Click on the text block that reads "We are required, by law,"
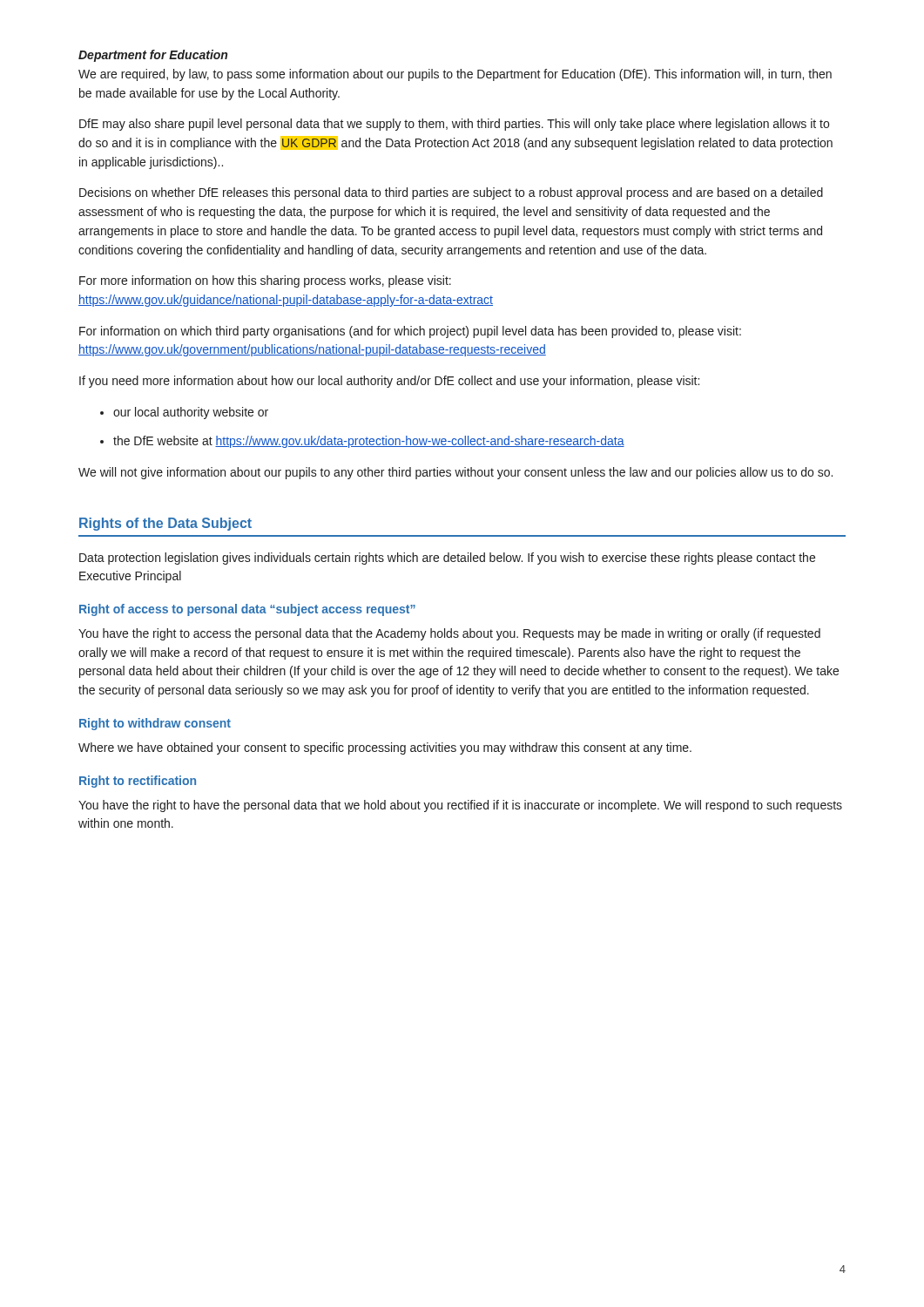924x1307 pixels. (x=462, y=84)
